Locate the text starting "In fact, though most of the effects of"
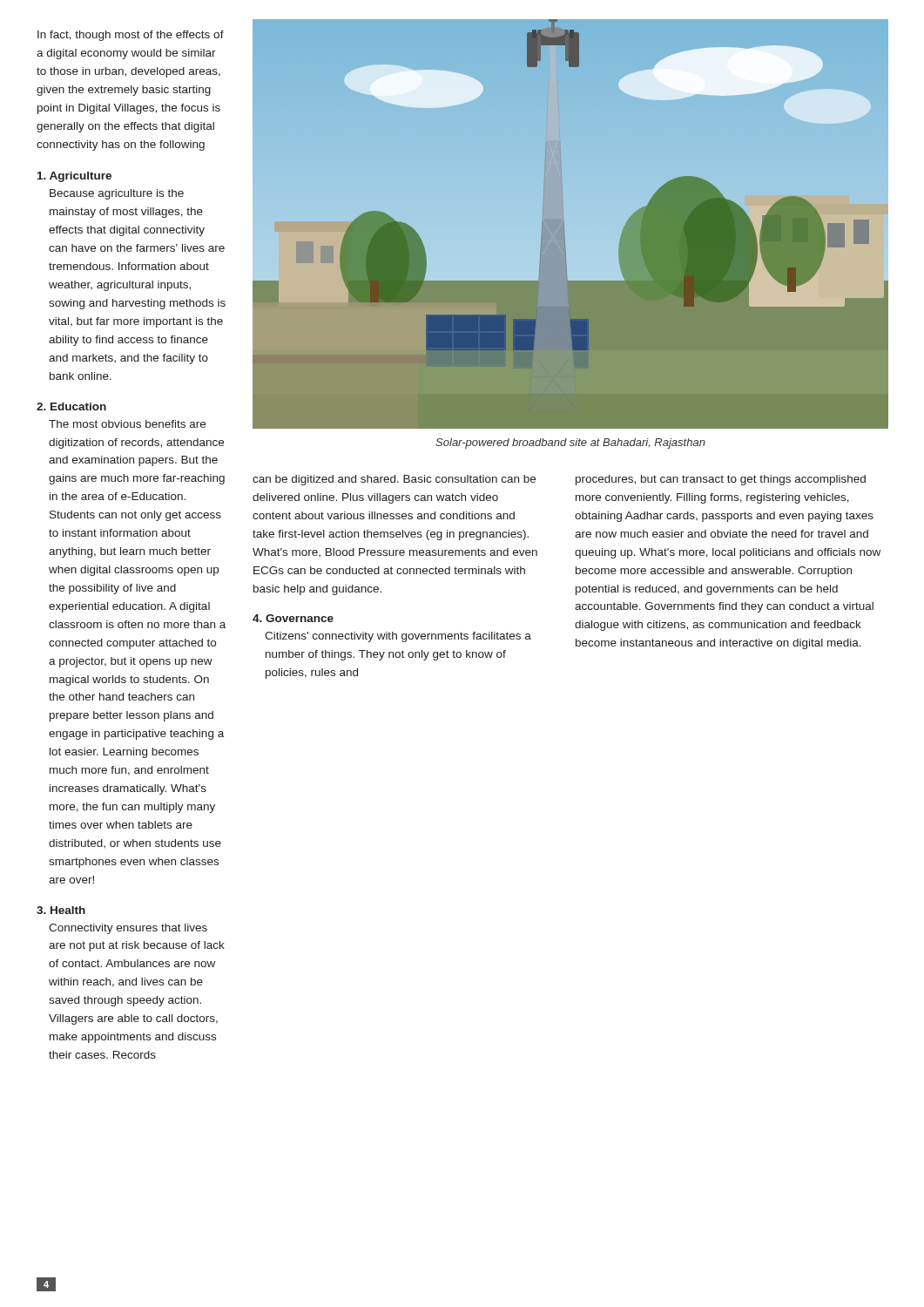The height and width of the screenshot is (1307, 924). click(x=130, y=89)
